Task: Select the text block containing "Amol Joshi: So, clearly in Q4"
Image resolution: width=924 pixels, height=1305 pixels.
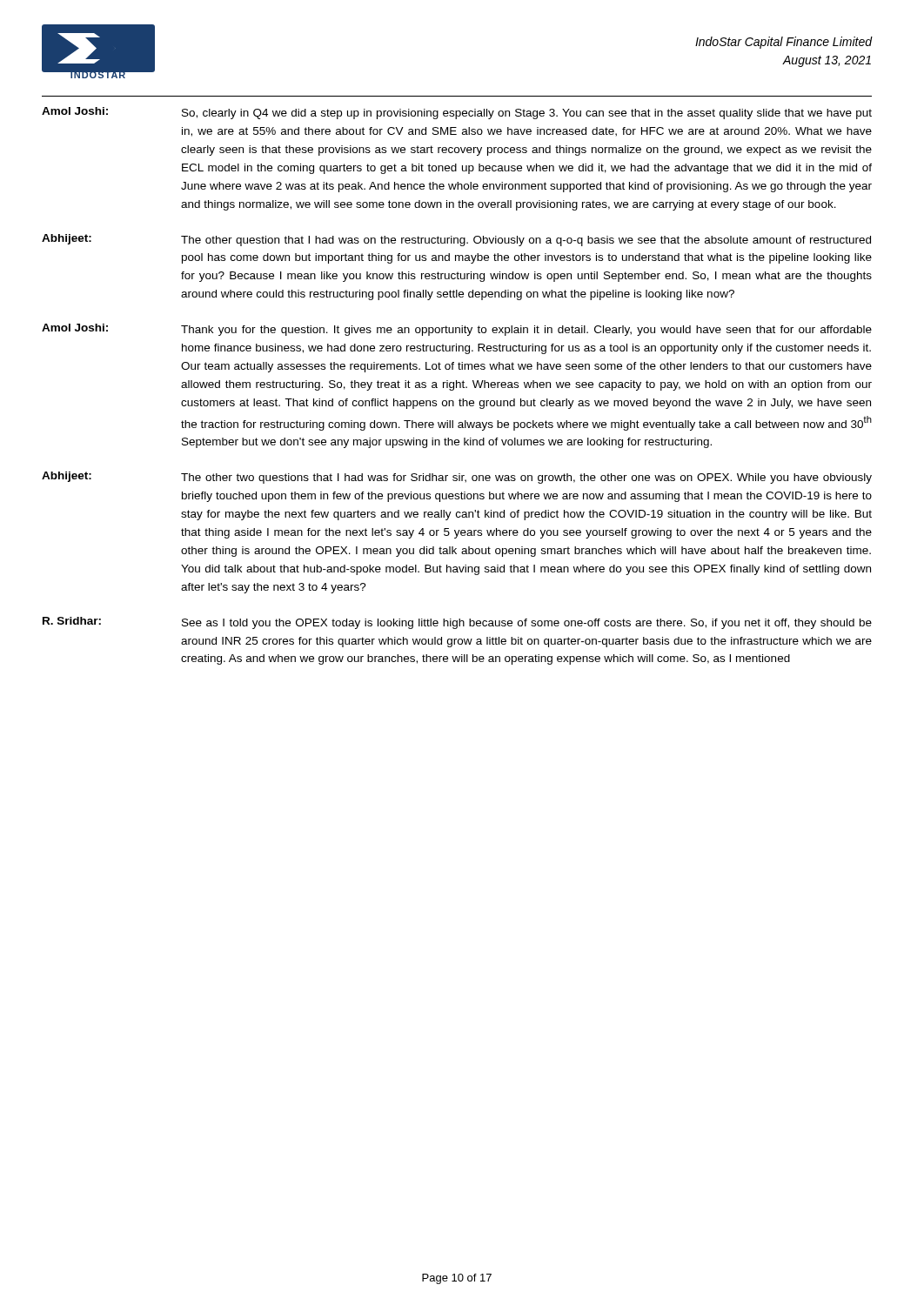Action: (457, 159)
